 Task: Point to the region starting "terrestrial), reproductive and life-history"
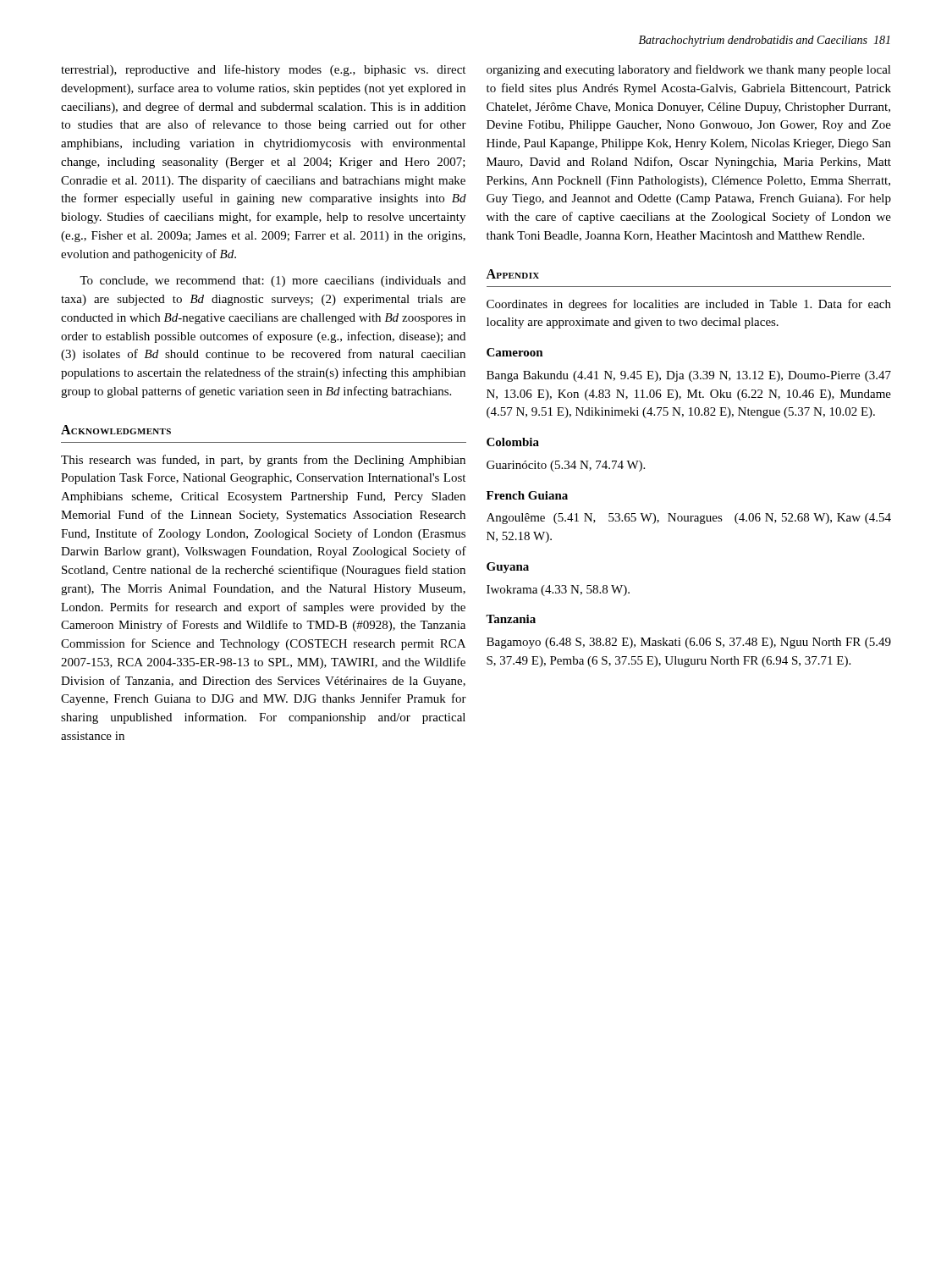click(x=263, y=162)
